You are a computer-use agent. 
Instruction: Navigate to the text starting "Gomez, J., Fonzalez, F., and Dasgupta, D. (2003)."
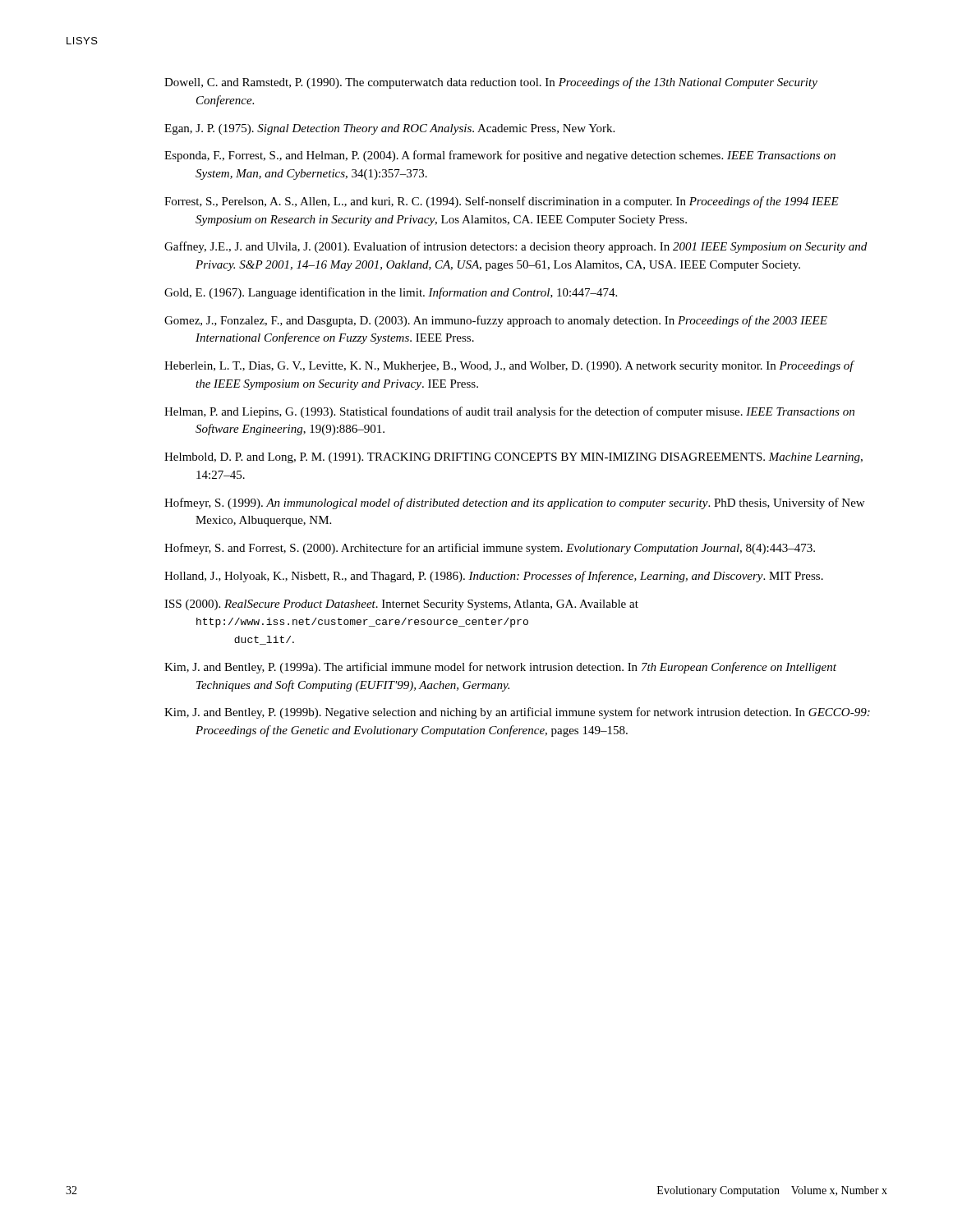coord(496,329)
